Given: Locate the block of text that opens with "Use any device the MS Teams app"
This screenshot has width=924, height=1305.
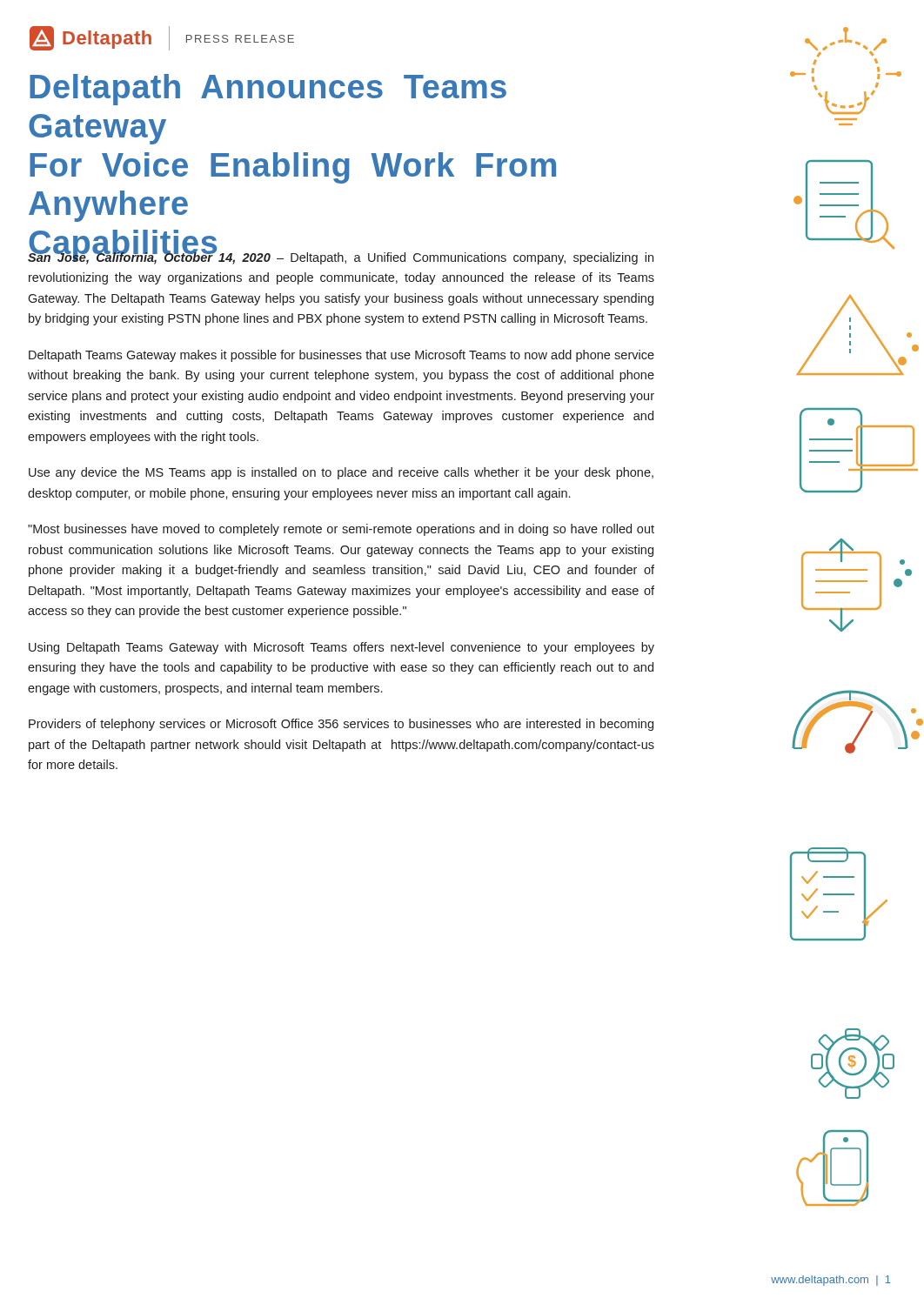Looking at the screenshot, I should [341, 483].
